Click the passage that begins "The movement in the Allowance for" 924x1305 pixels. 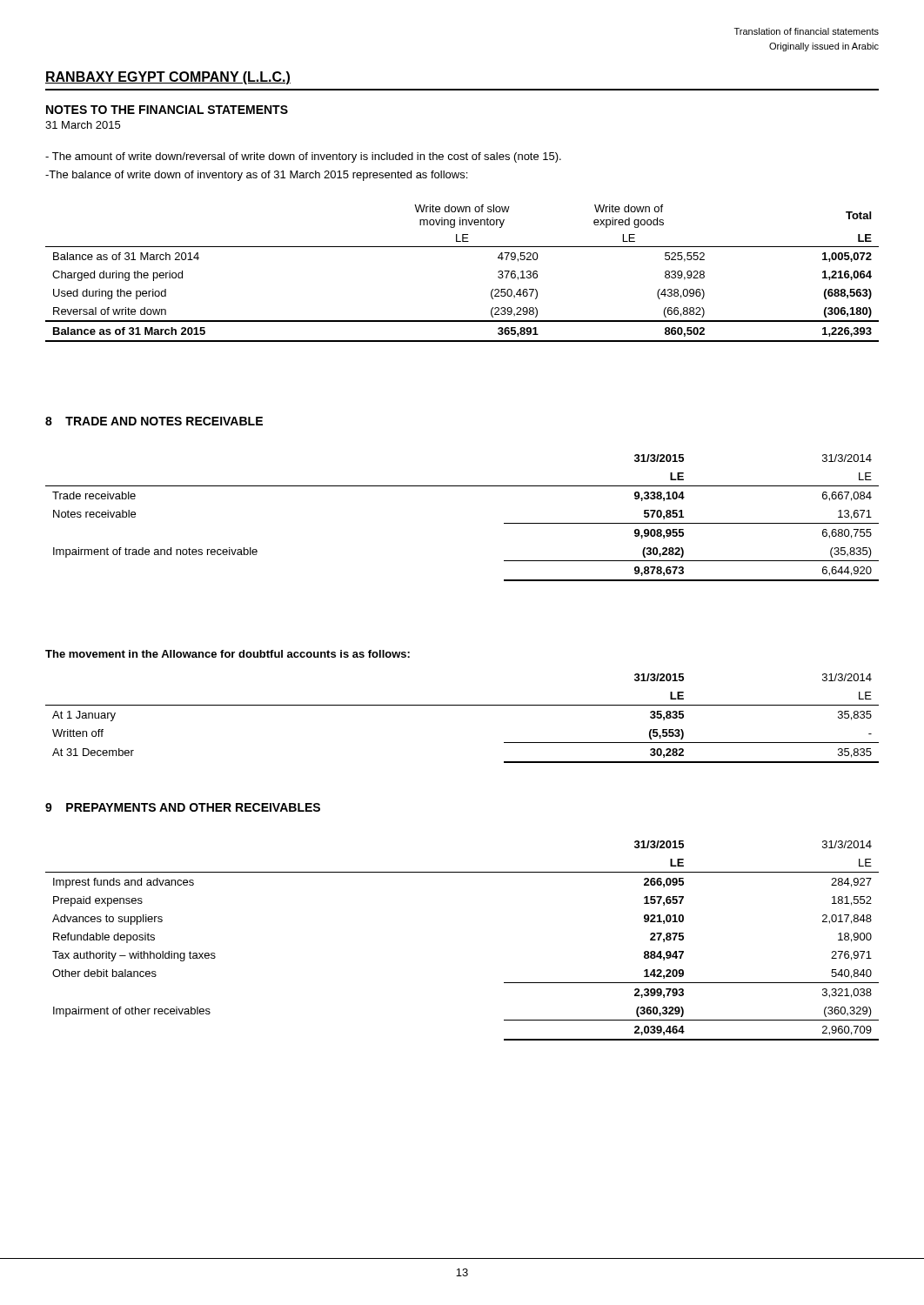pos(228,654)
